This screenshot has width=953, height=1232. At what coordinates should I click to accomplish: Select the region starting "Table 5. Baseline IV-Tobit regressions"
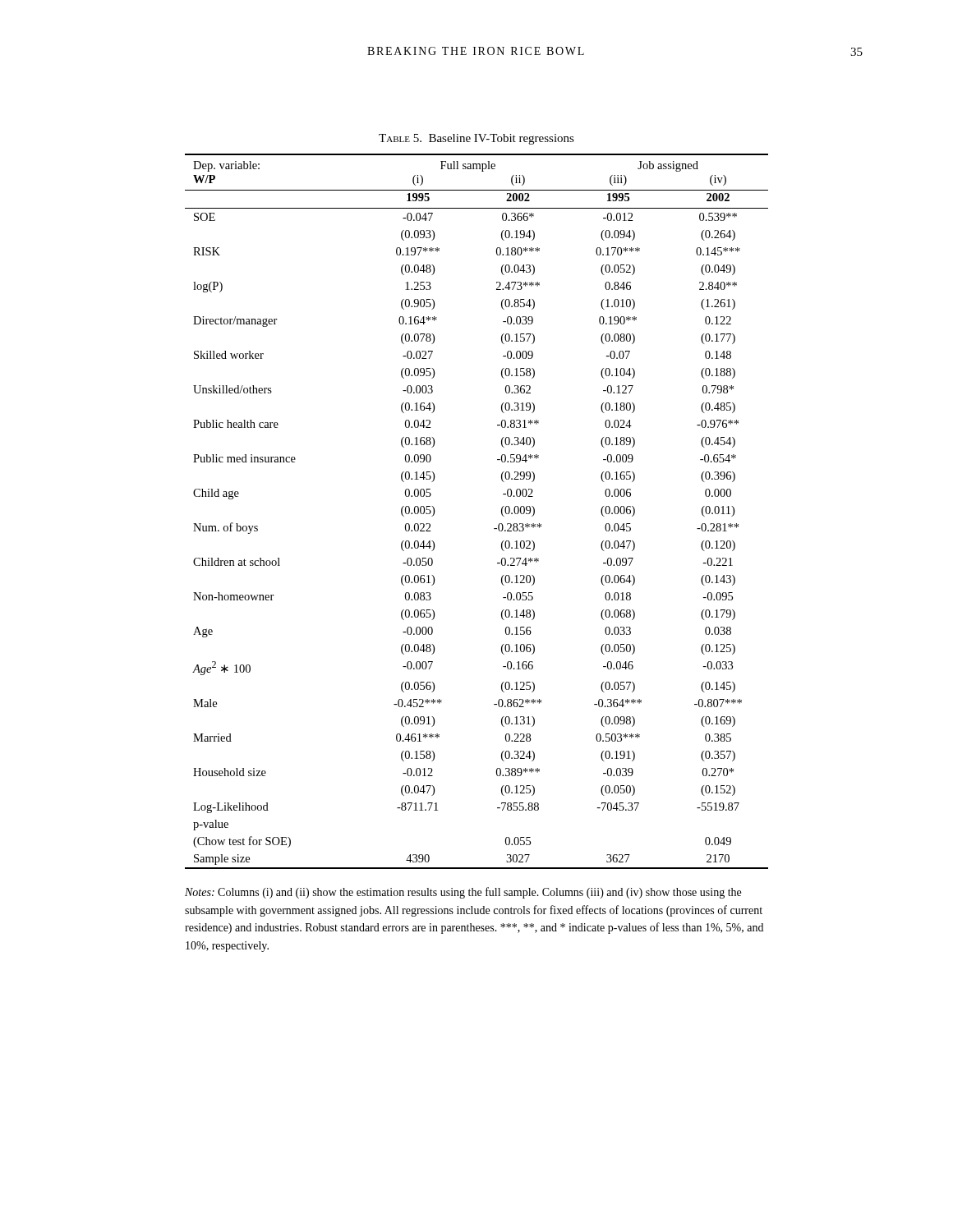(x=476, y=138)
